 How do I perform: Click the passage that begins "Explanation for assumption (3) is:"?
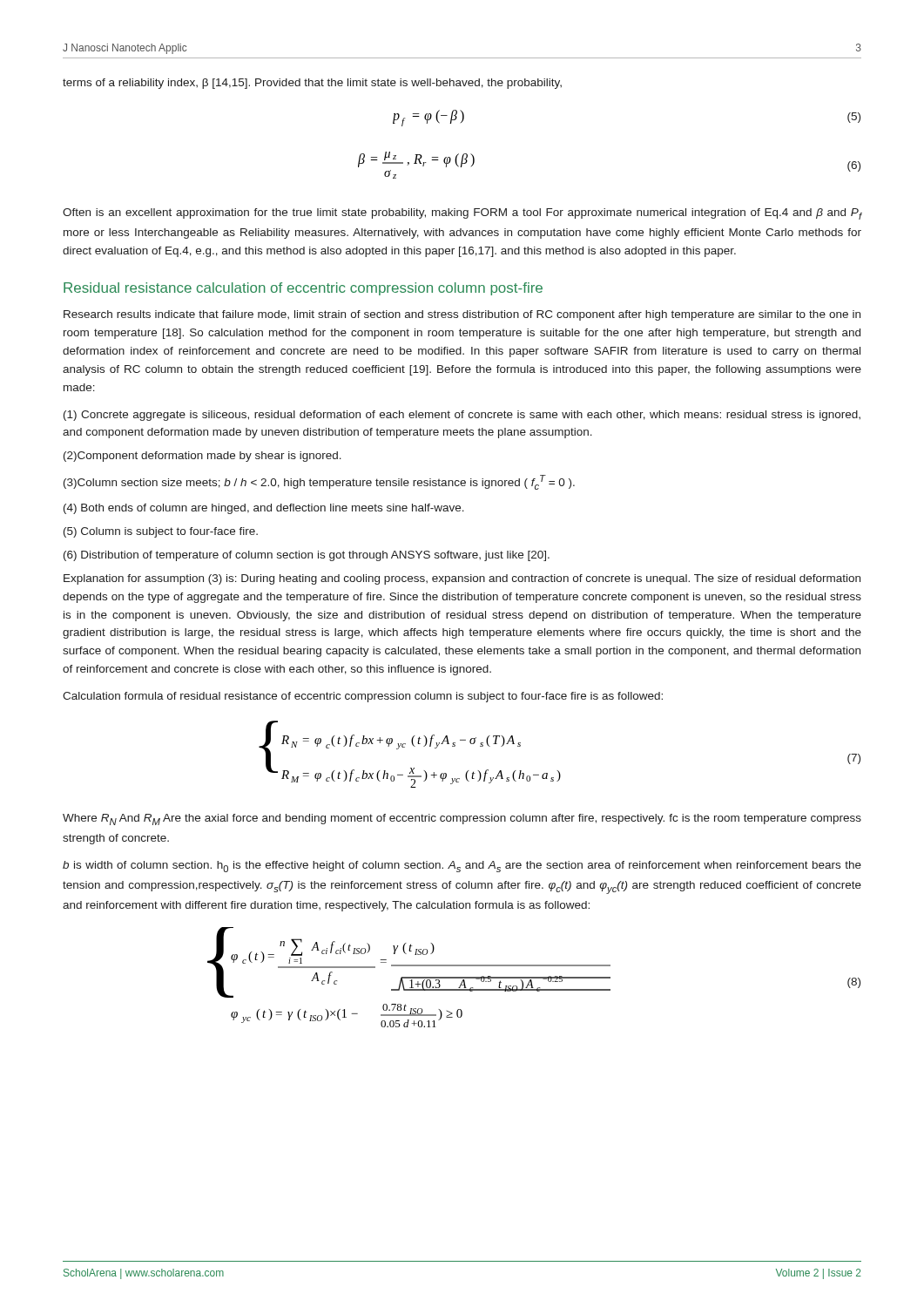coord(462,623)
